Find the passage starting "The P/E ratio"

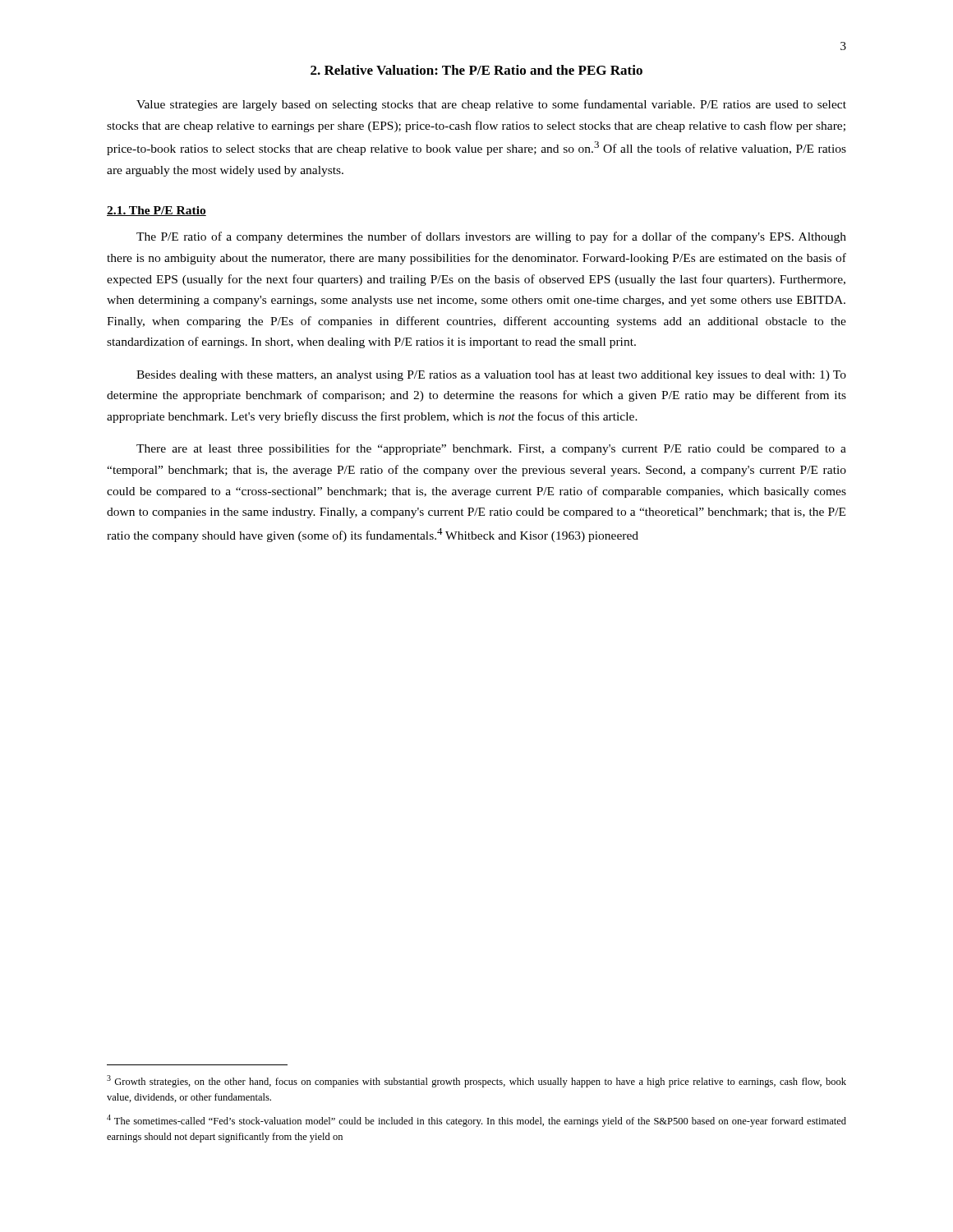pyautogui.click(x=476, y=386)
